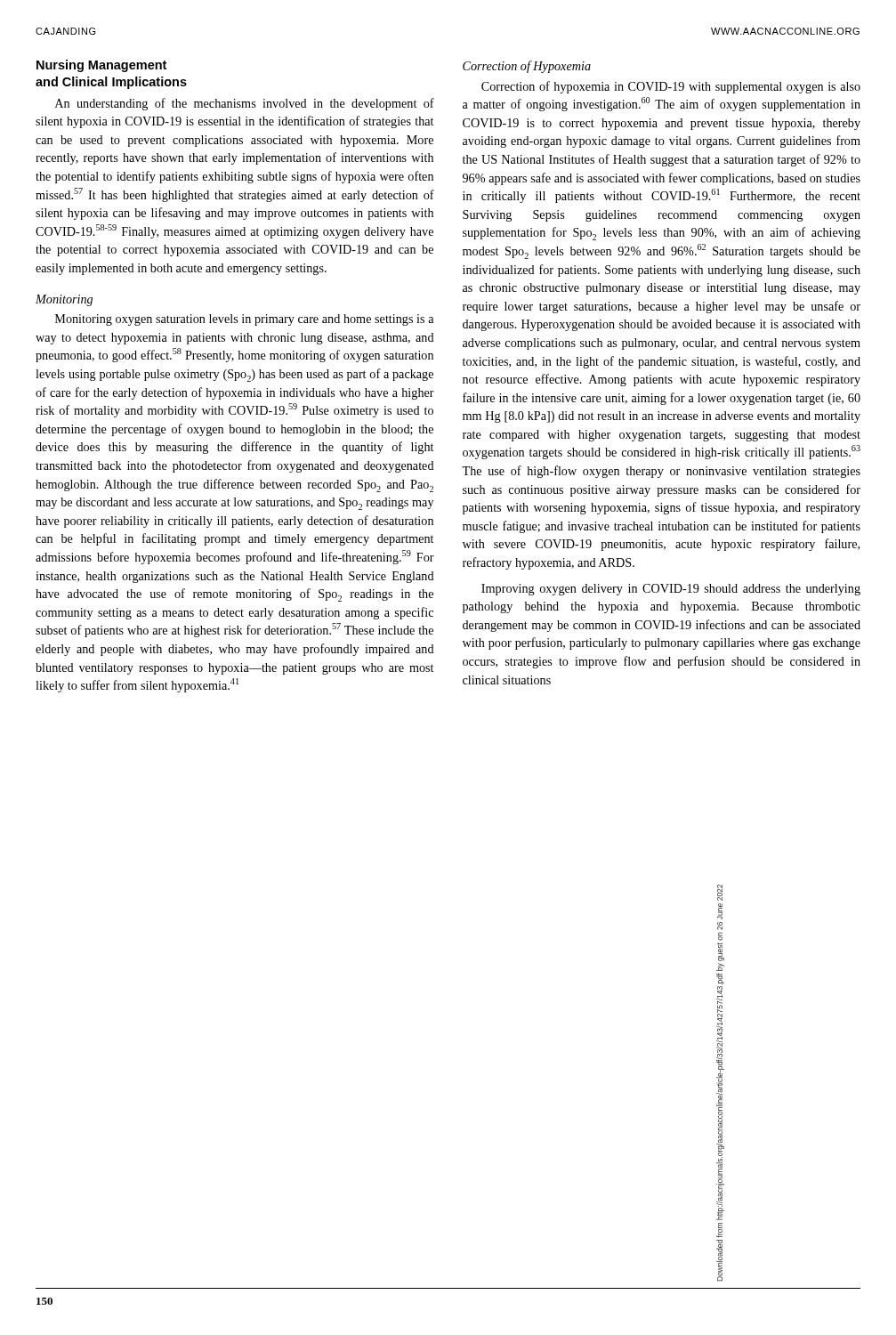Select the text block containing "An understanding of"
Image resolution: width=896 pixels, height=1335 pixels.
click(235, 185)
